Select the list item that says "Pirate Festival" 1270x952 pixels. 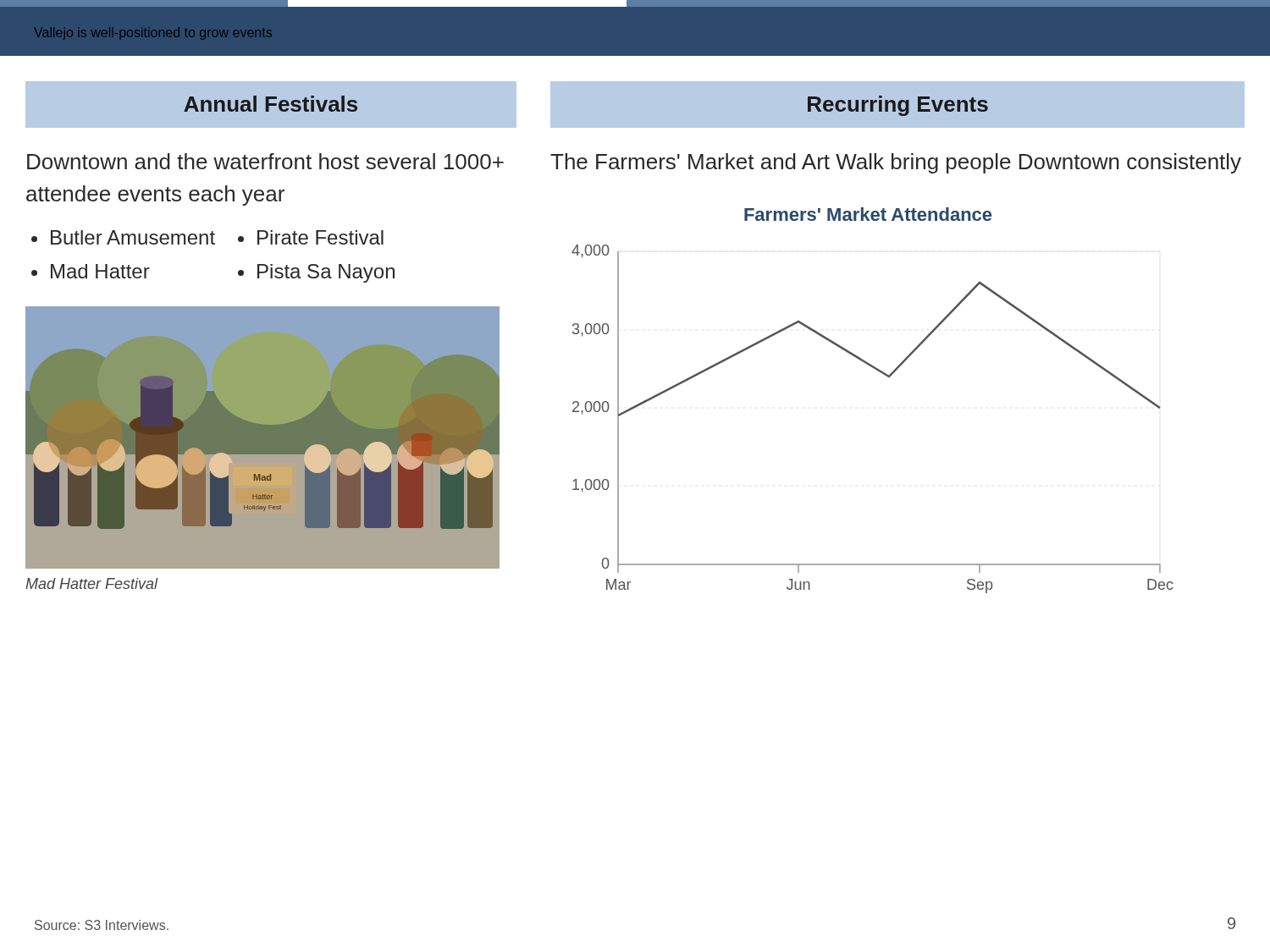tap(320, 238)
